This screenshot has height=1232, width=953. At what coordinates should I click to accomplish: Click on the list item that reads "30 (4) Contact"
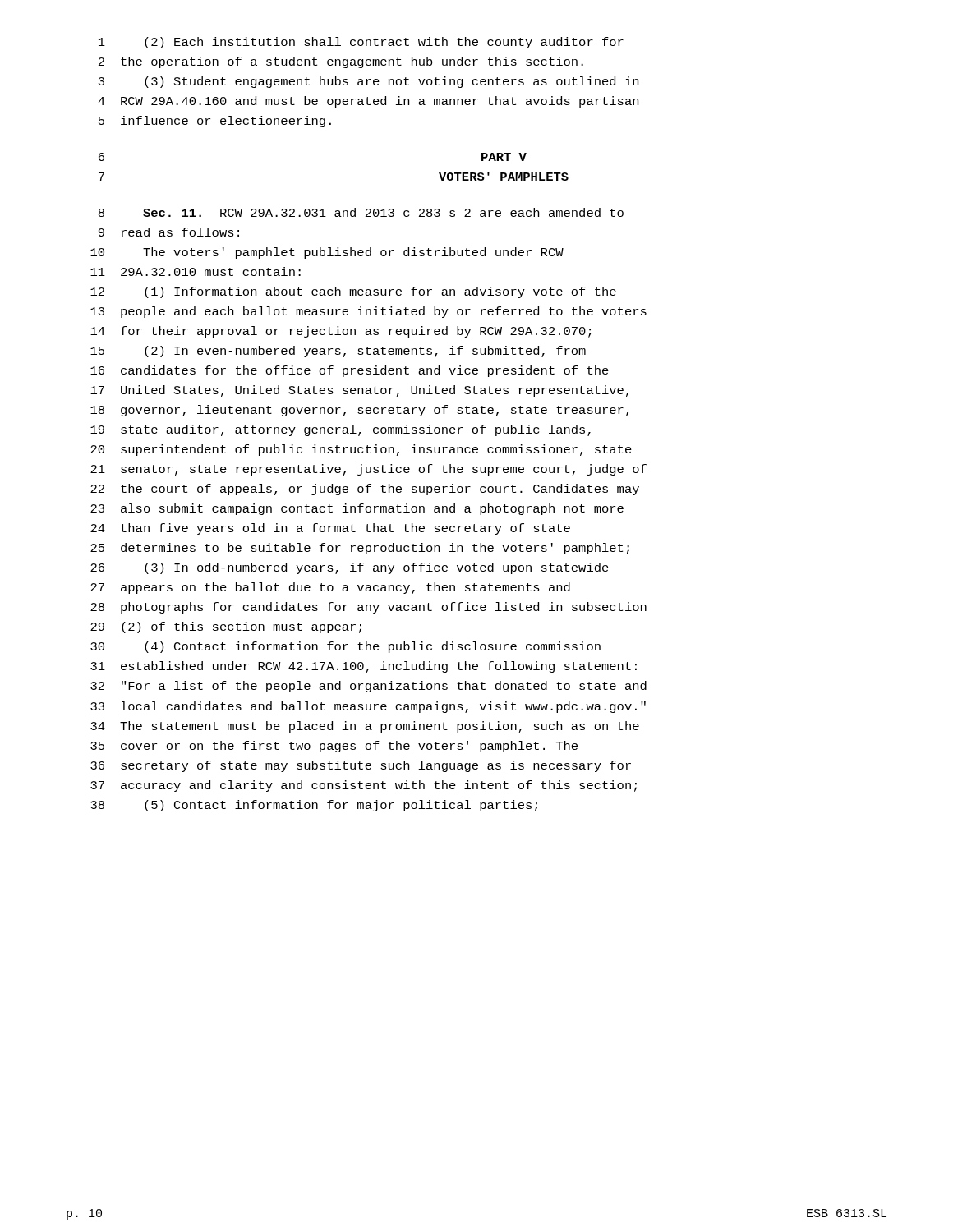tap(476, 726)
